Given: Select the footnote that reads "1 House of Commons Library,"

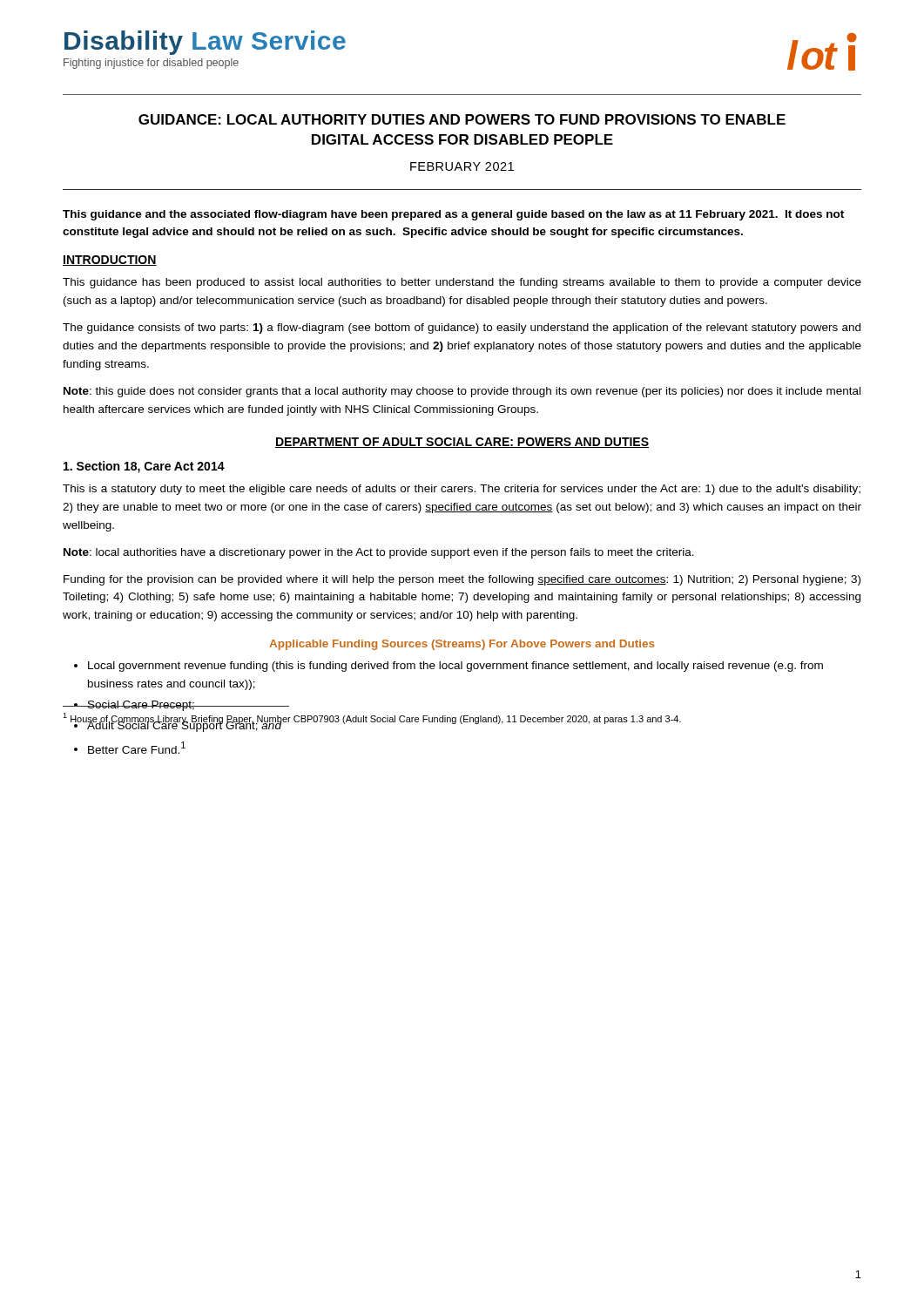Looking at the screenshot, I should click(372, 717).
